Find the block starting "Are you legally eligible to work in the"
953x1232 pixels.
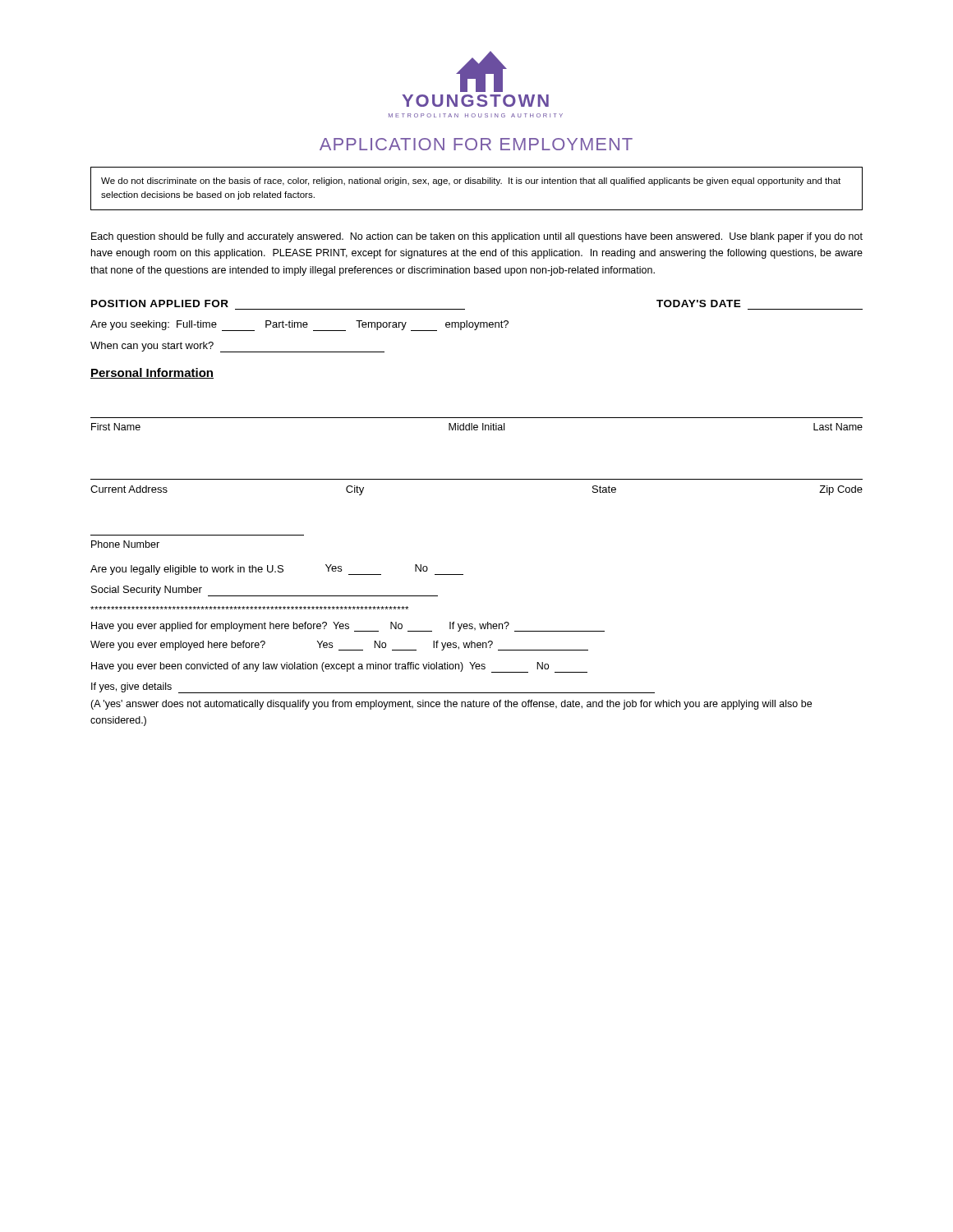tap(277, 569)
